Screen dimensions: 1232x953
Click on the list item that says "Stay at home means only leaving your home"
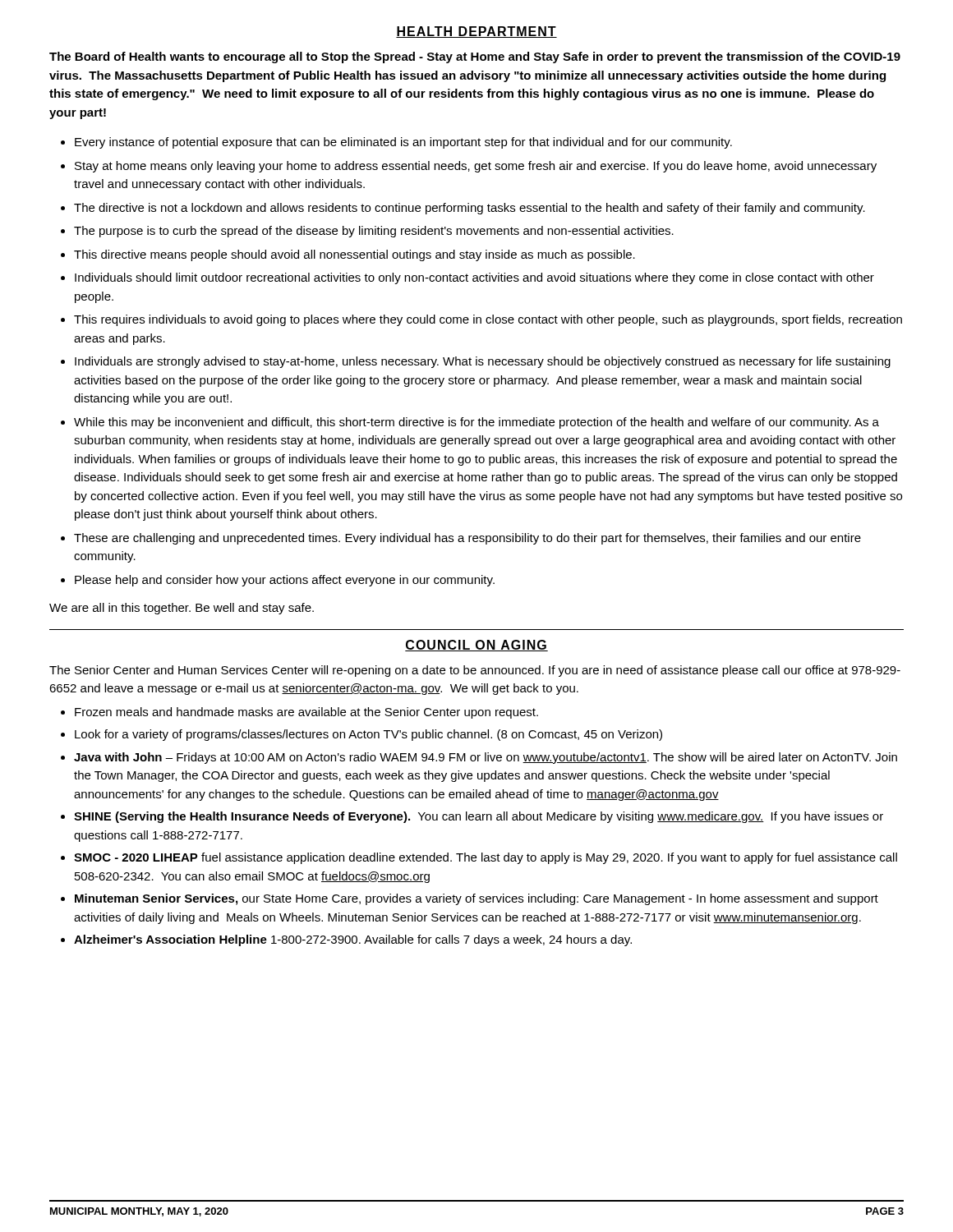coord(475,174)
